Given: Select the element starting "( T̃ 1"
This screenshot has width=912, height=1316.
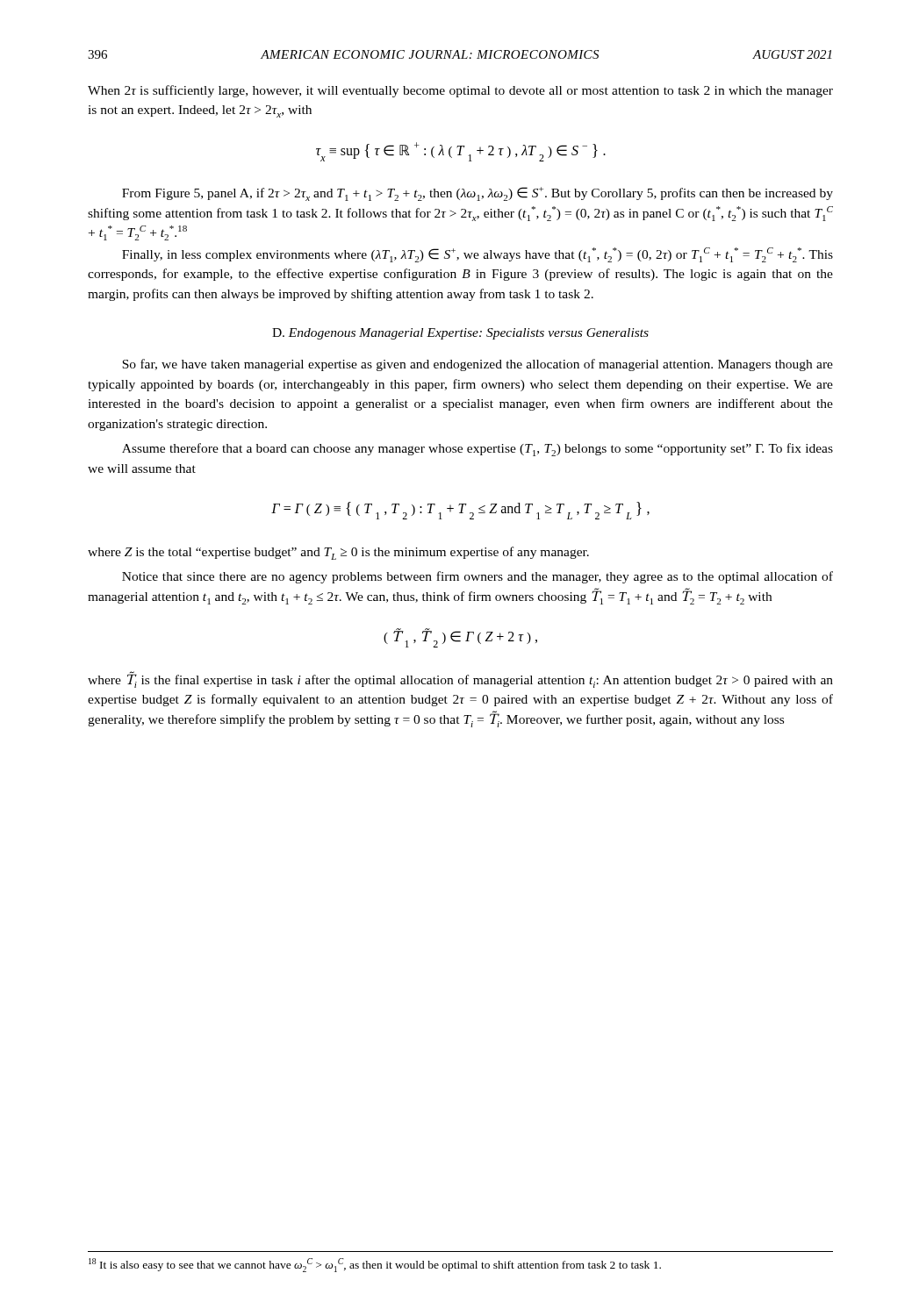Looking at the screenshot, I should point(460,635).
